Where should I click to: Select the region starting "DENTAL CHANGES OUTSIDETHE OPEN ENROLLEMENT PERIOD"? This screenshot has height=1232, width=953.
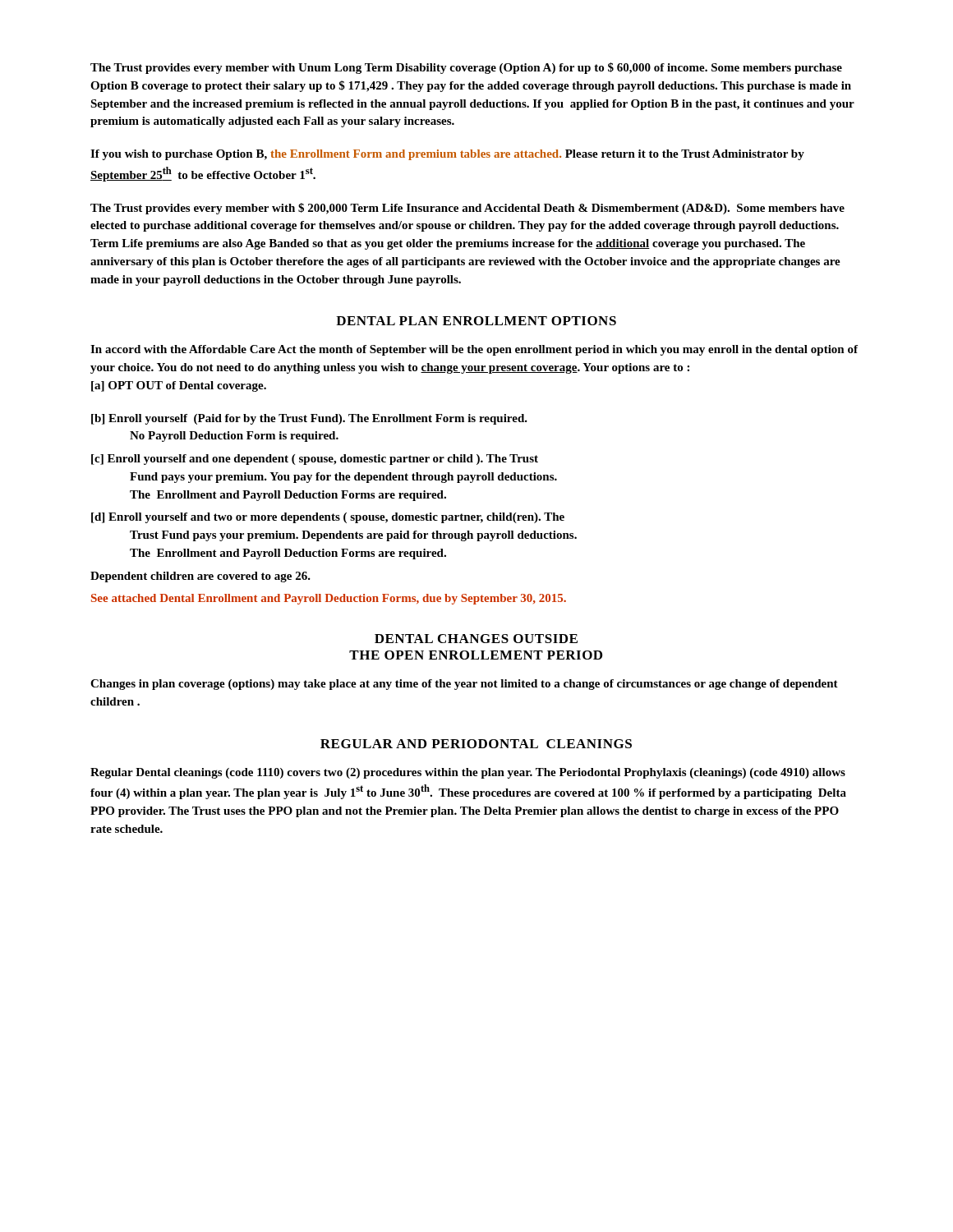click(x=476, y=647)
